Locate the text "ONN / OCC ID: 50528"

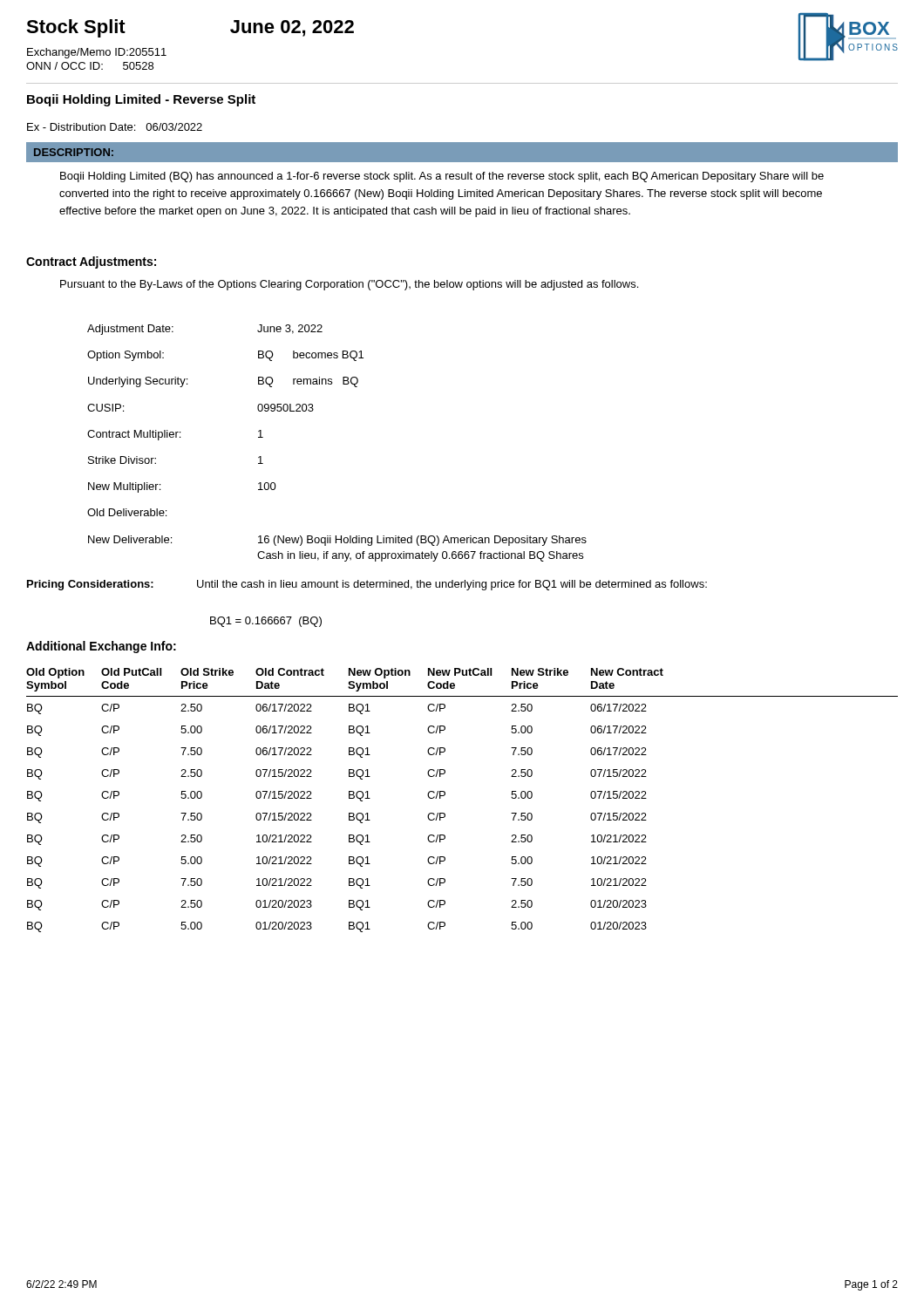pyautogui.click(x=90, y=66)
